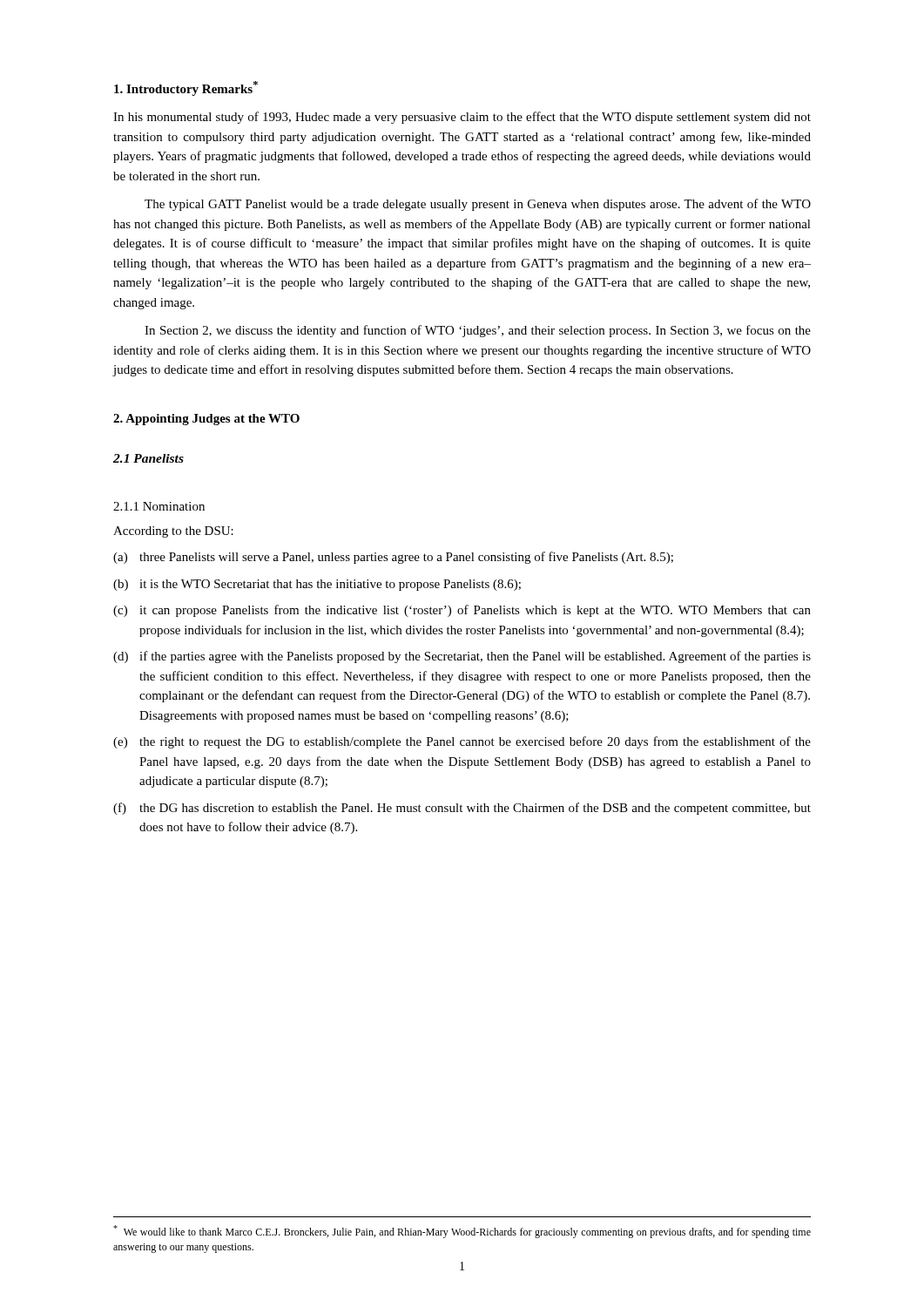Navigate to the text block starting "(d) if the parties agree with the Panelists"

(462, 686)
